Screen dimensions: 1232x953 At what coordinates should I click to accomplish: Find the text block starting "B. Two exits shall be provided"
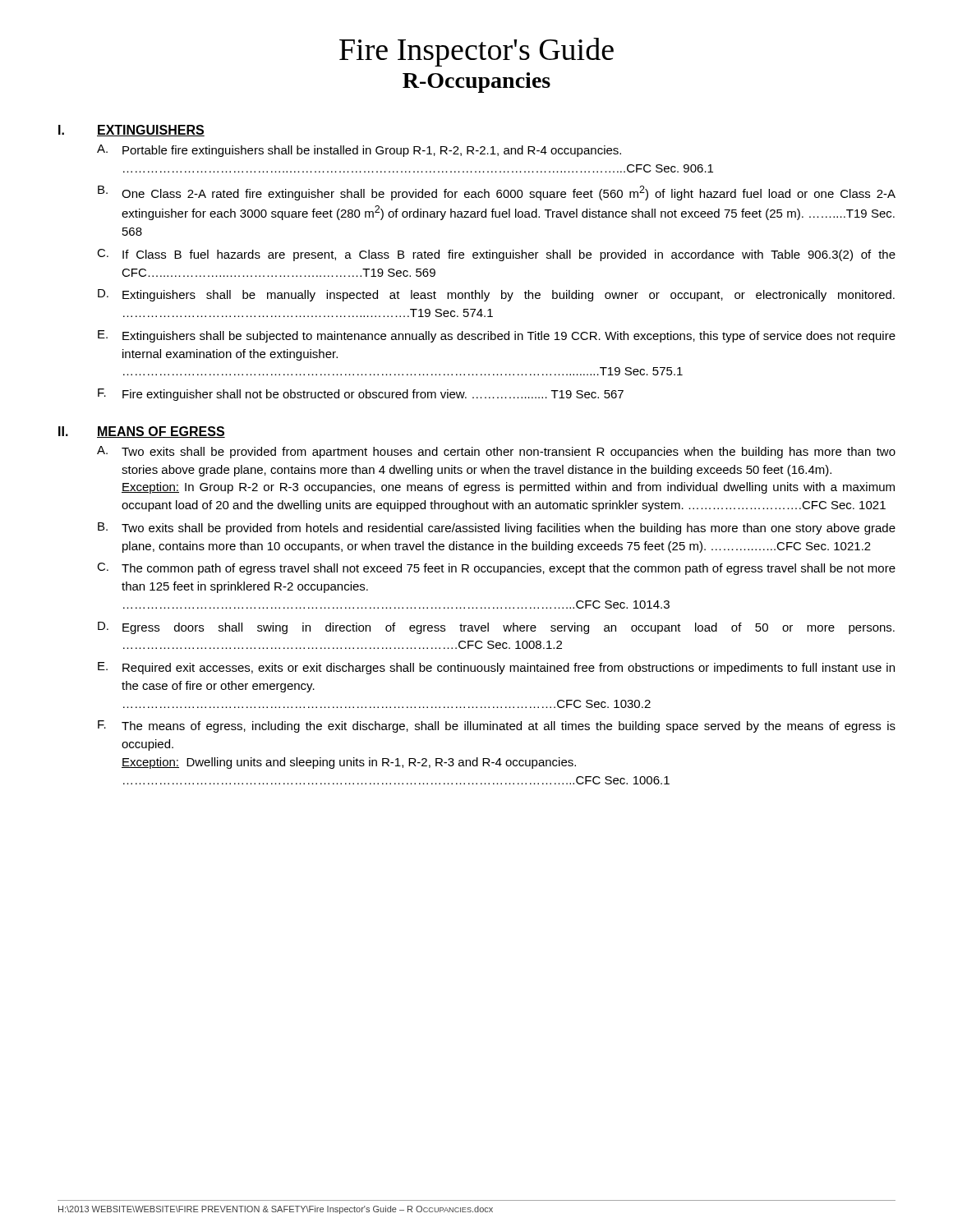pyautogui.click(x=496, y=537)
